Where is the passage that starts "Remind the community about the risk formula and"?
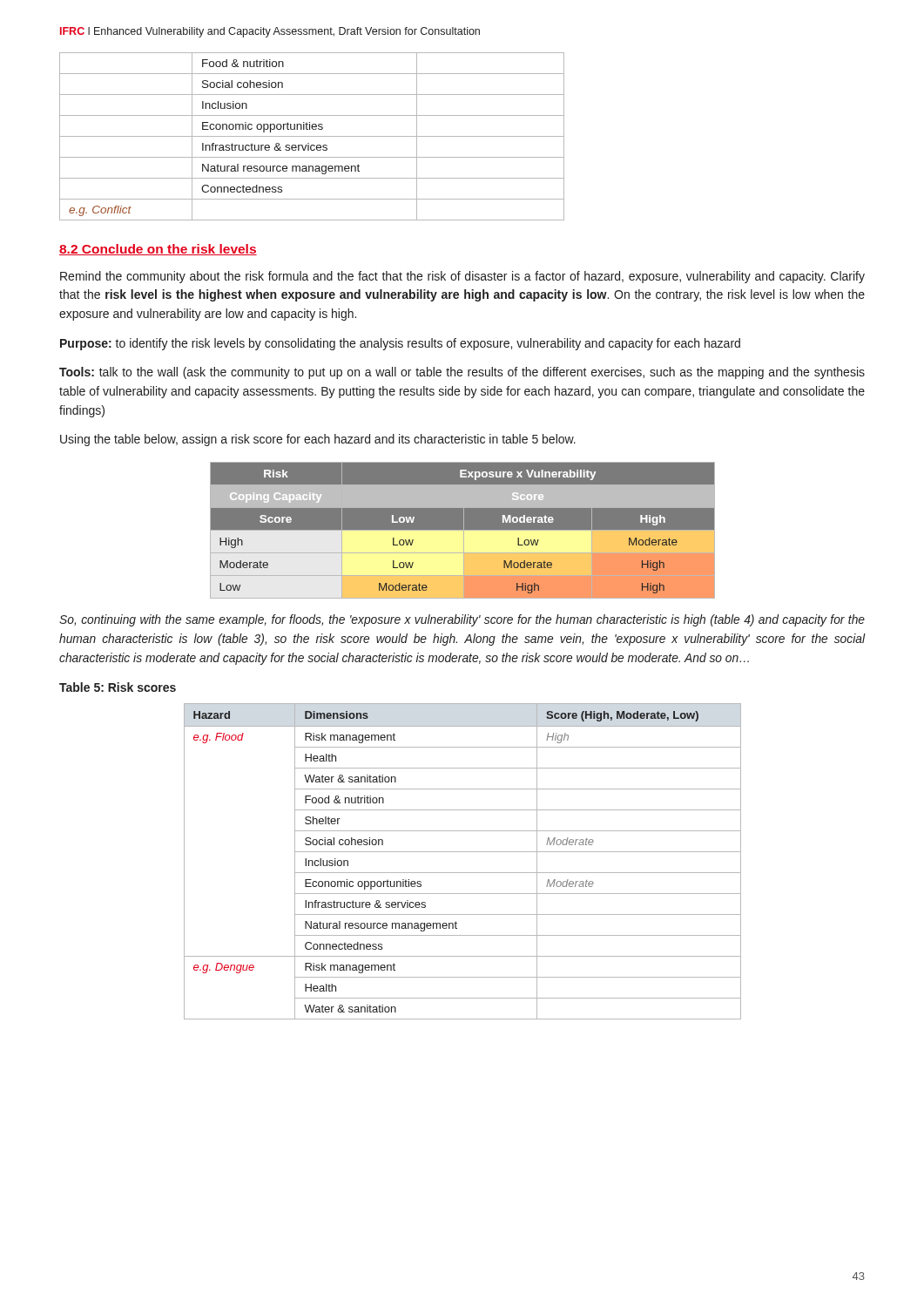 [x=462, y=295]
